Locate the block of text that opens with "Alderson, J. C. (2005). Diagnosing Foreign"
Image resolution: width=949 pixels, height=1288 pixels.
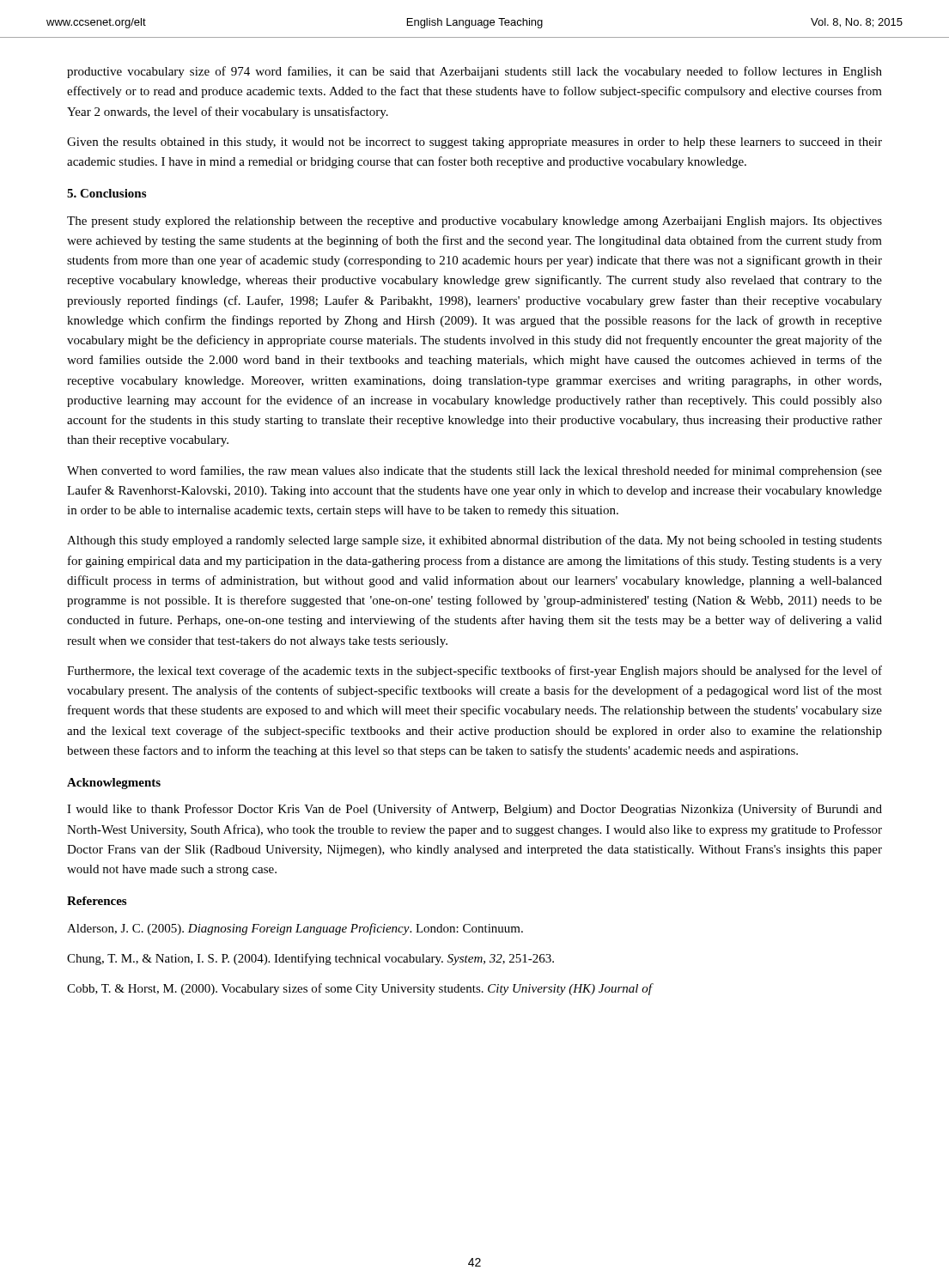click(474, 928)
